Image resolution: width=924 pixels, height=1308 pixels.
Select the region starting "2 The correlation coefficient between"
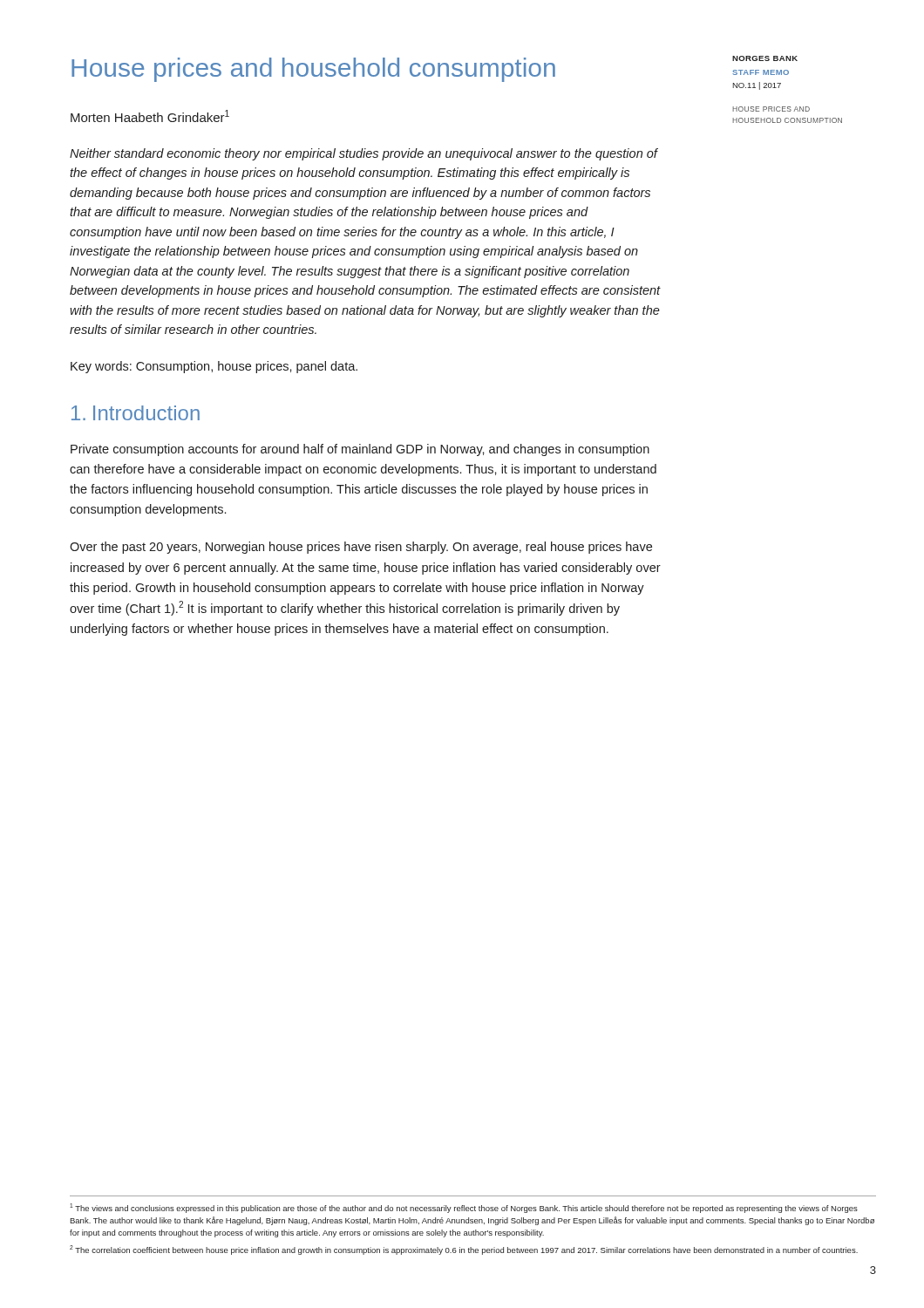(473, 1250)
